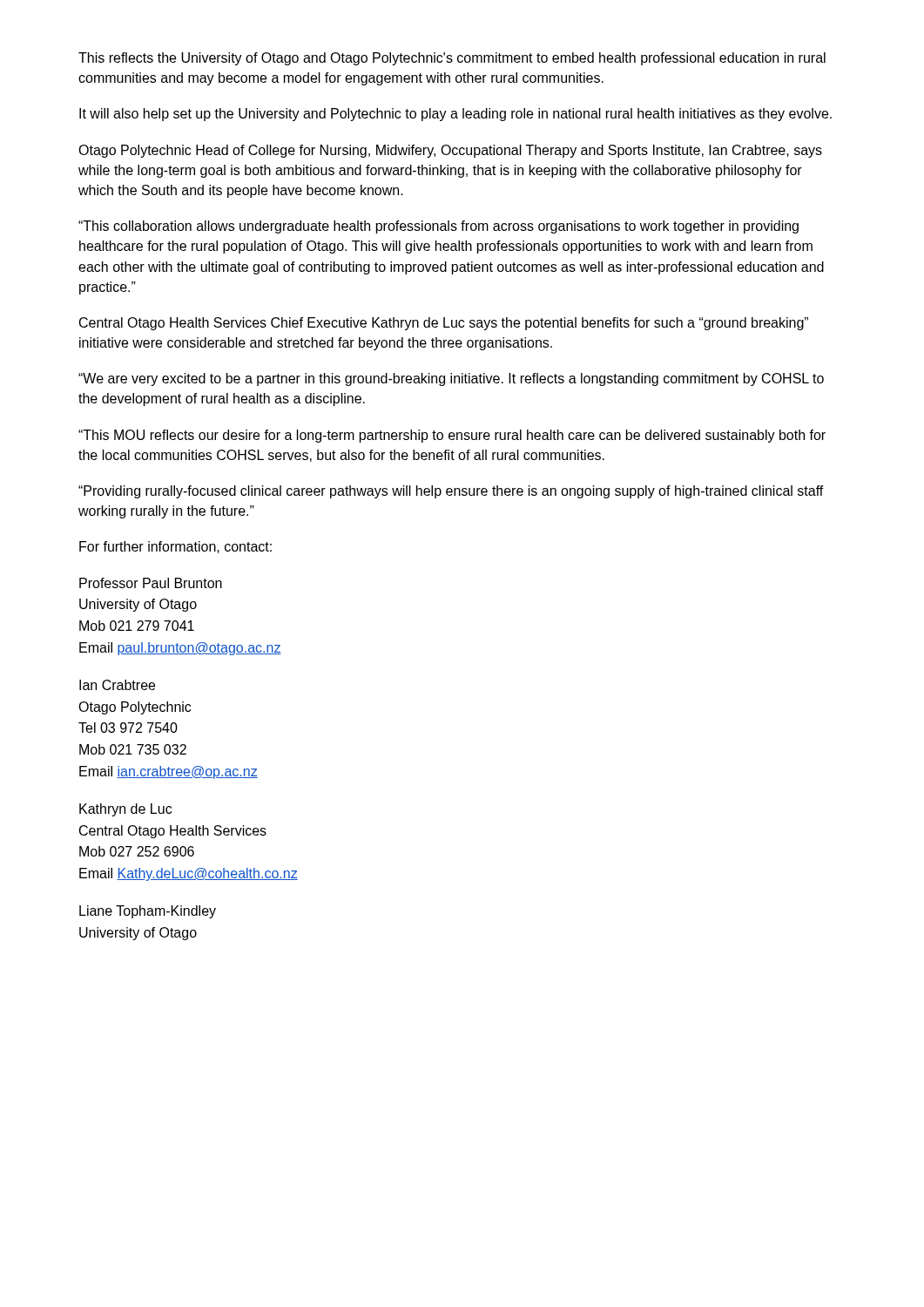Find the text that reads "Liane Topham-Kindley University of Otago"
Screen dimensions: 1307x924
[147, 922]
